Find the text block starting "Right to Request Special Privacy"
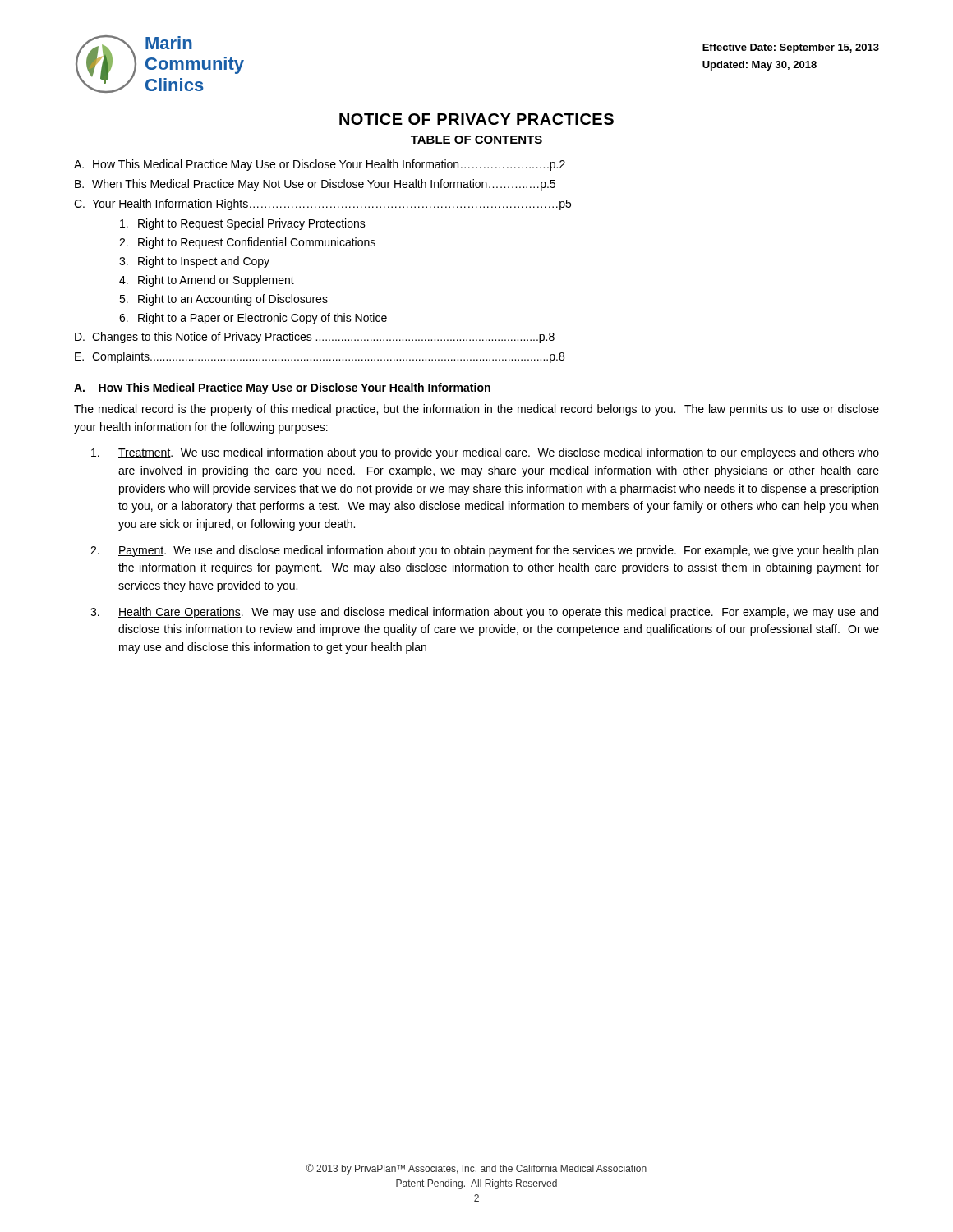 (242, 223)
